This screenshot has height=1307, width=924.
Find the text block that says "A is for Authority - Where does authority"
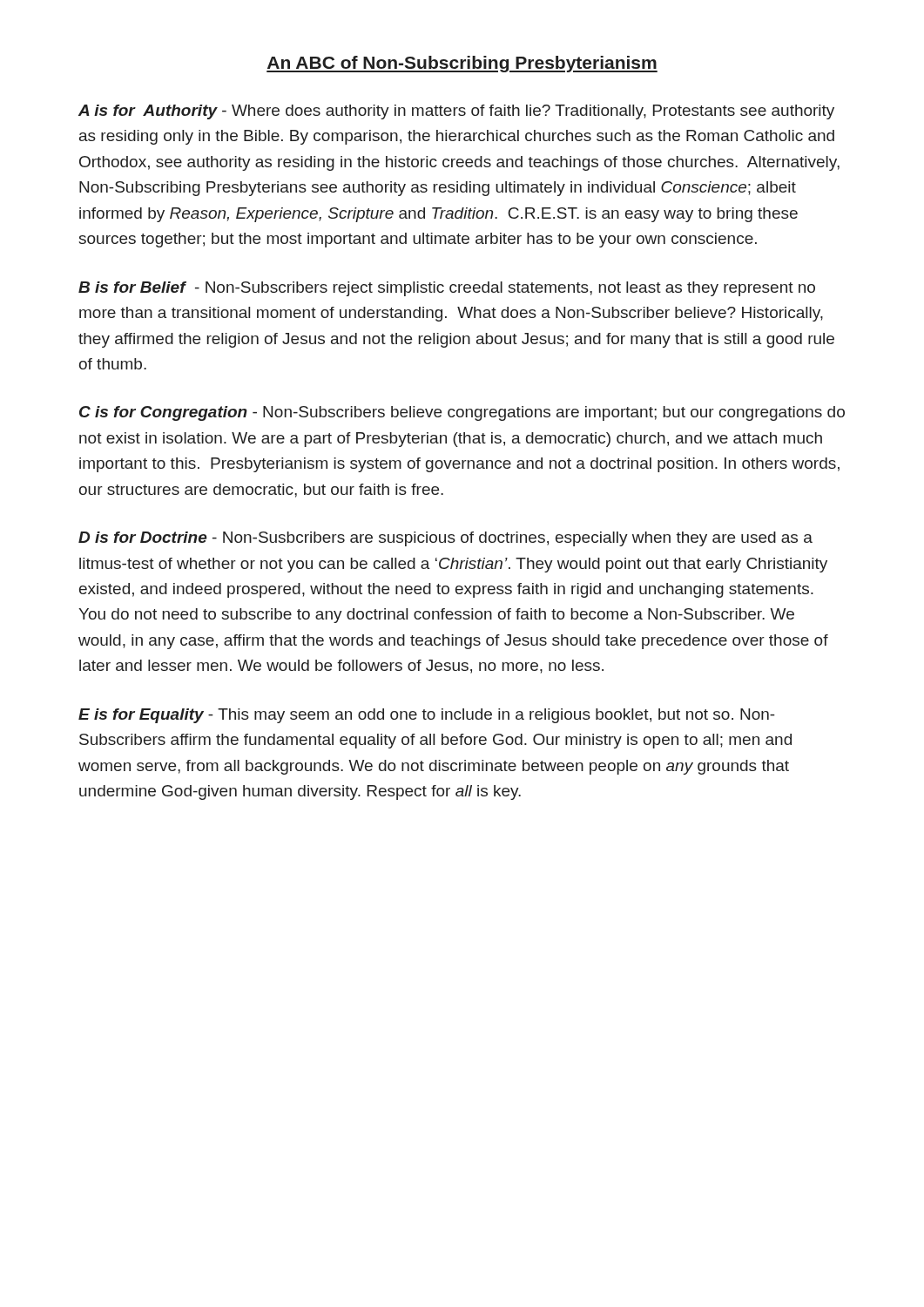pos(462,175)
